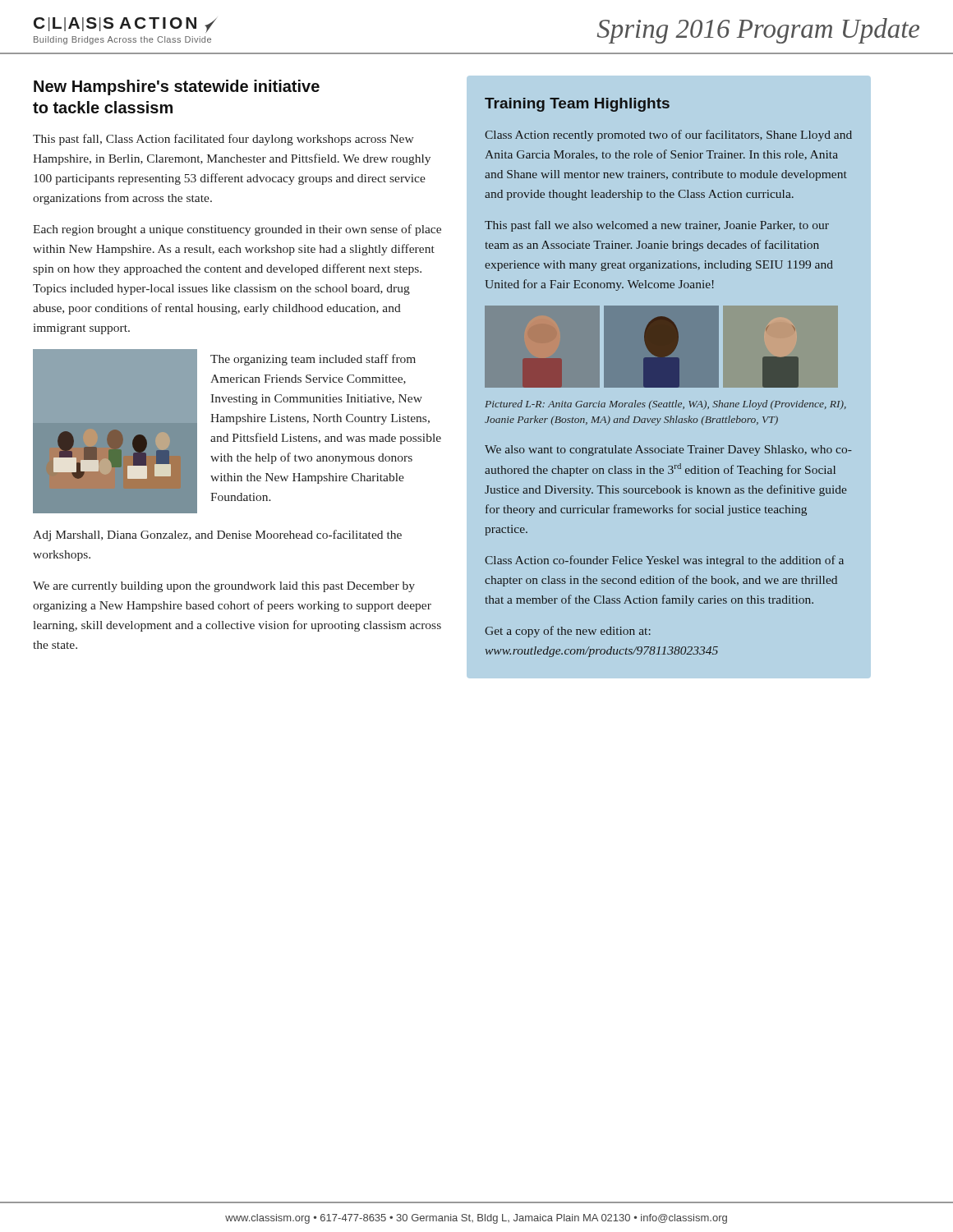Point to the block beginning "We are currently building upon the groundwork laid"
953x1232 pixels.
(238, 615)
